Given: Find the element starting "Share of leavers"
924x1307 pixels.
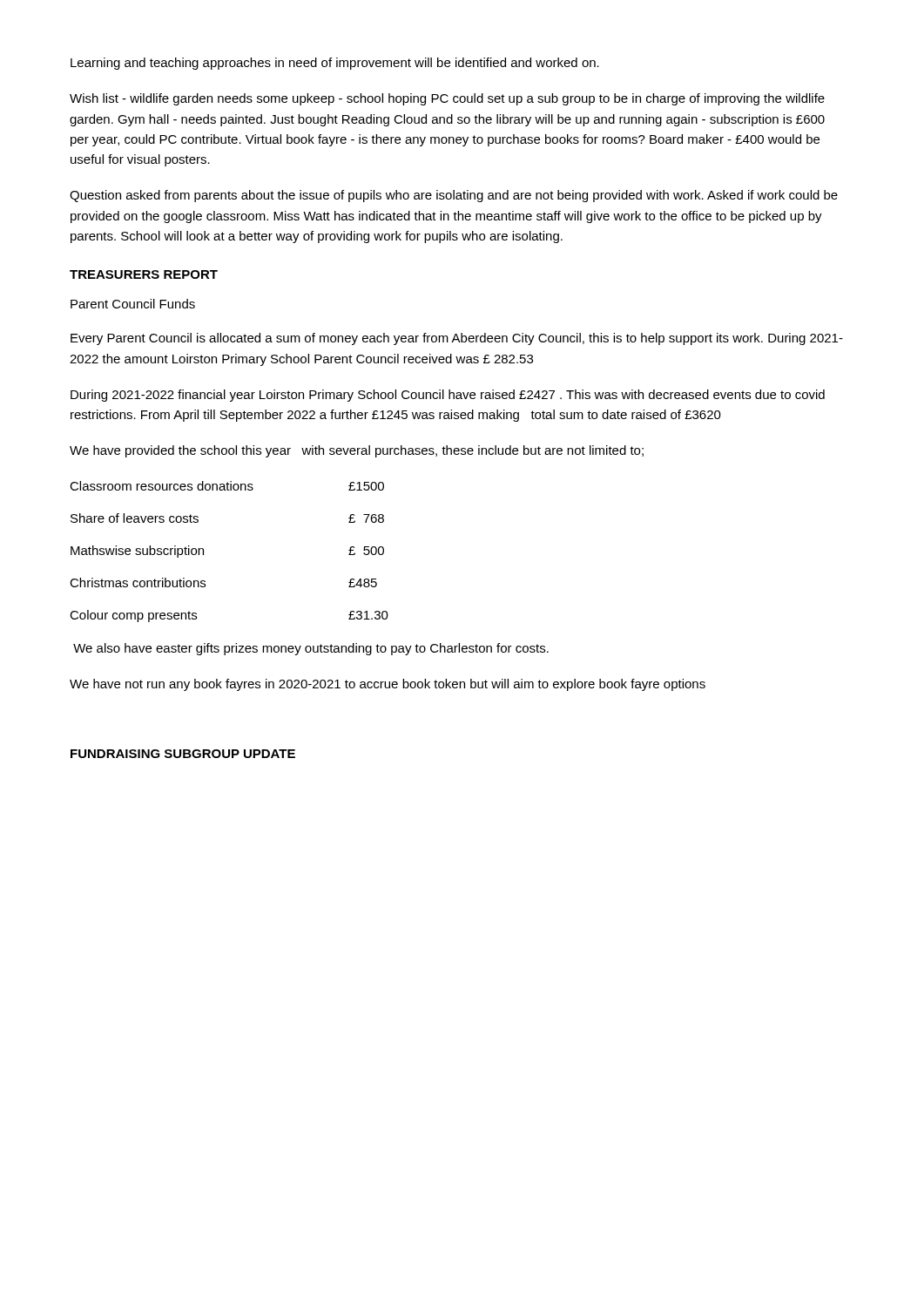Looking at the screenshot, I should click(x=129, y=519).
